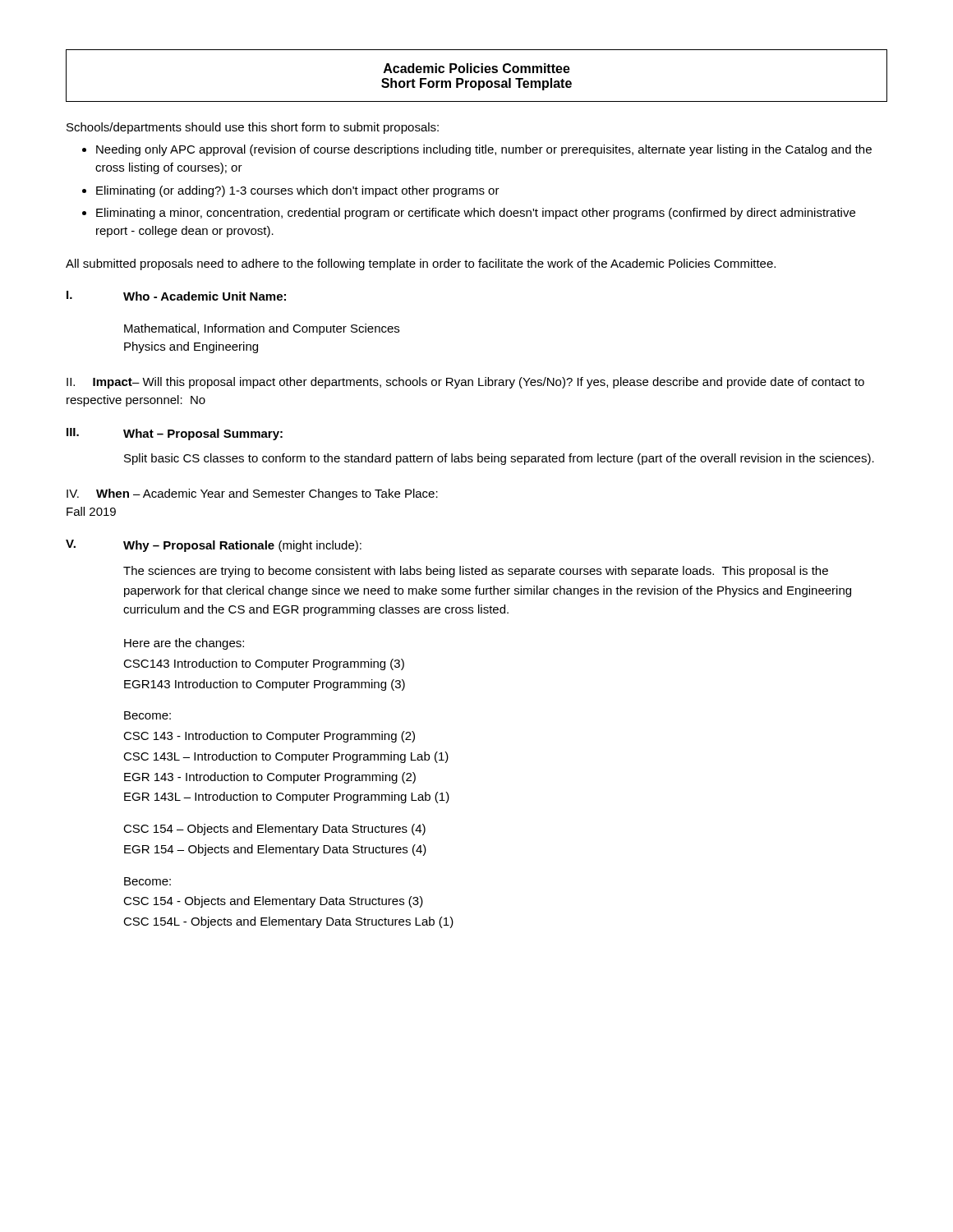
Task: Locate the element starting "Schools/departments should use this short"
Action: click(x=253, y=127)
